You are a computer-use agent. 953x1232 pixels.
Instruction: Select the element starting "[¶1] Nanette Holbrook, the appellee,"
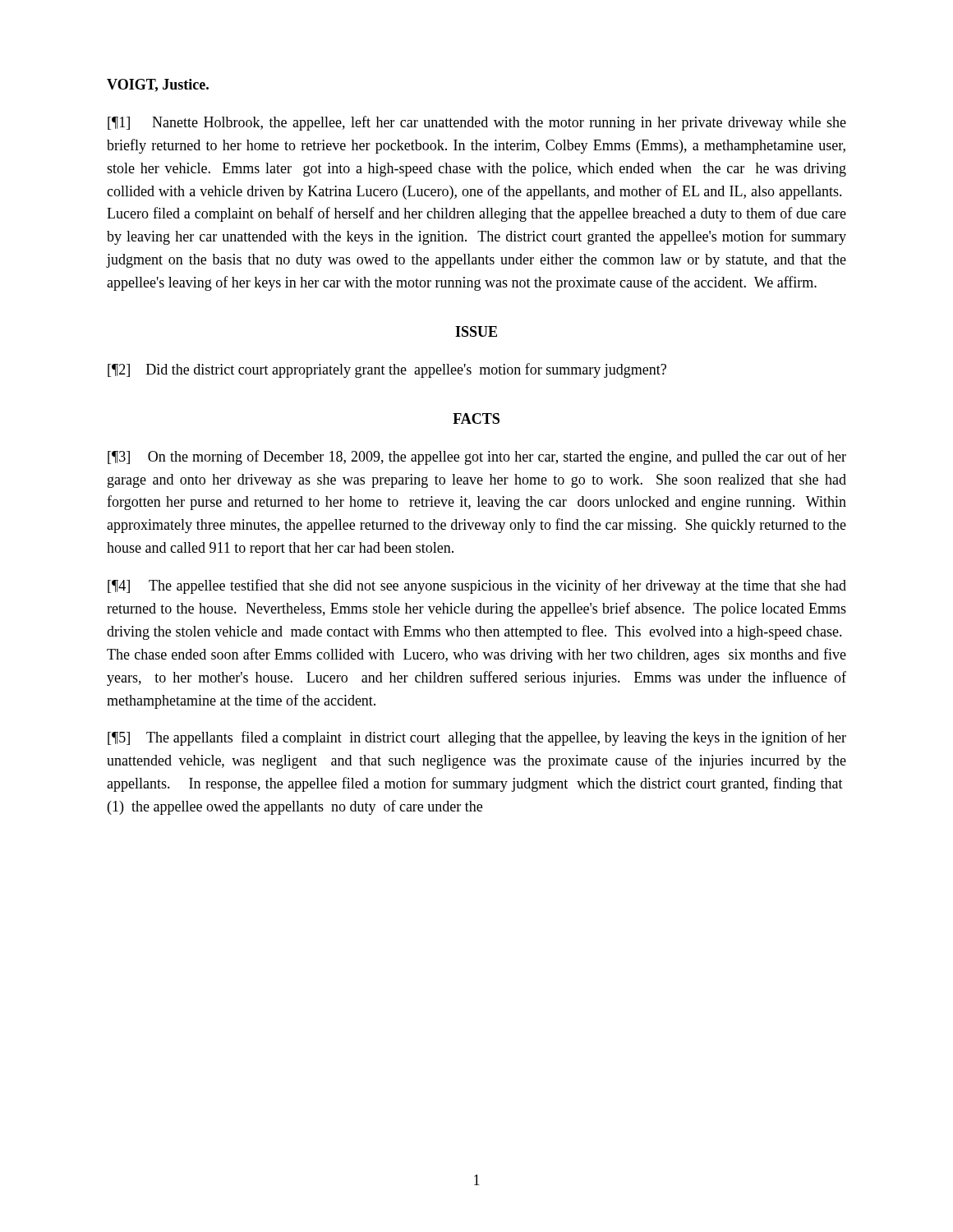pos(476,202)
